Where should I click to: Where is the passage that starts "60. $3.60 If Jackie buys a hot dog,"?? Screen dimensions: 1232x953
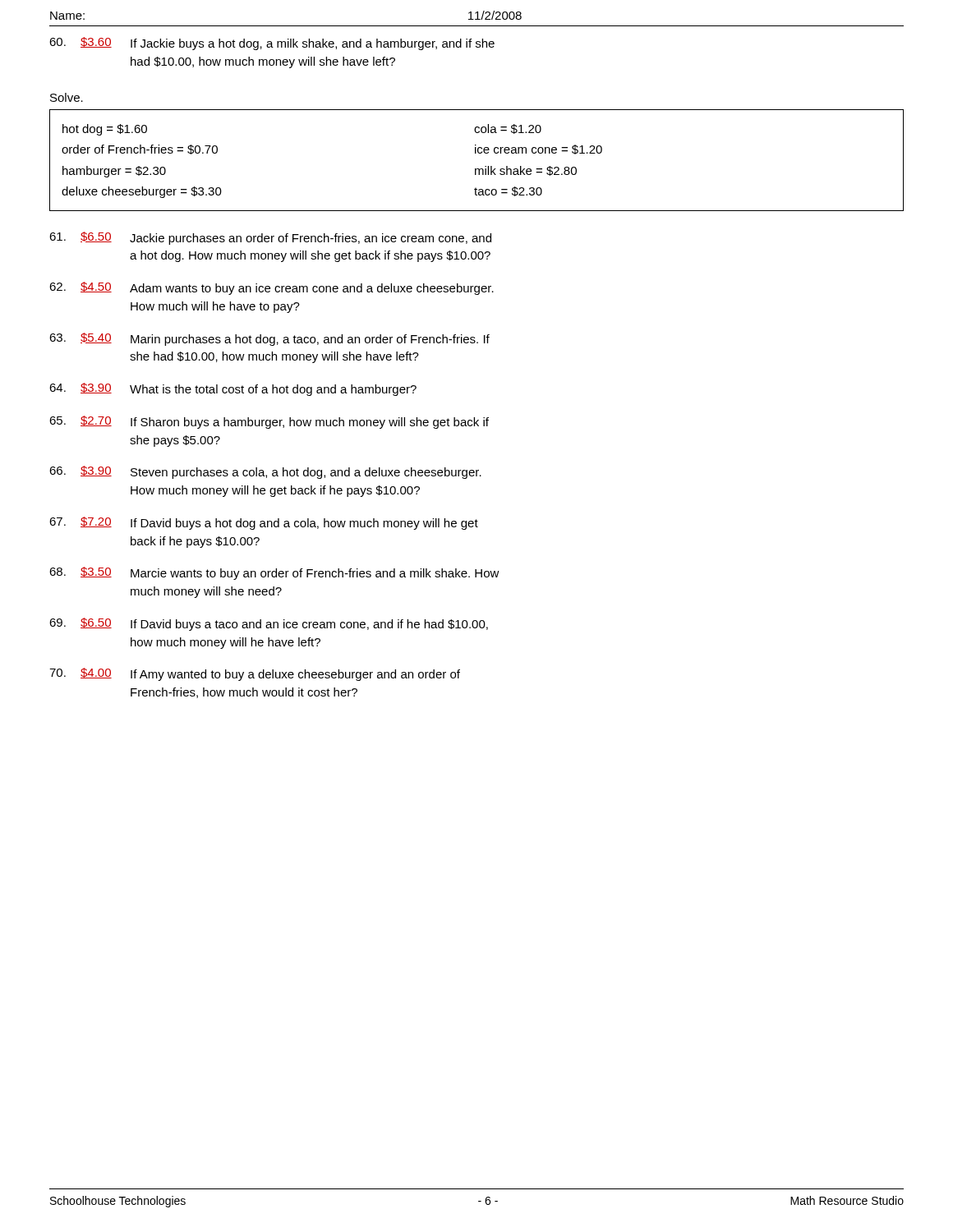point(272,52)
